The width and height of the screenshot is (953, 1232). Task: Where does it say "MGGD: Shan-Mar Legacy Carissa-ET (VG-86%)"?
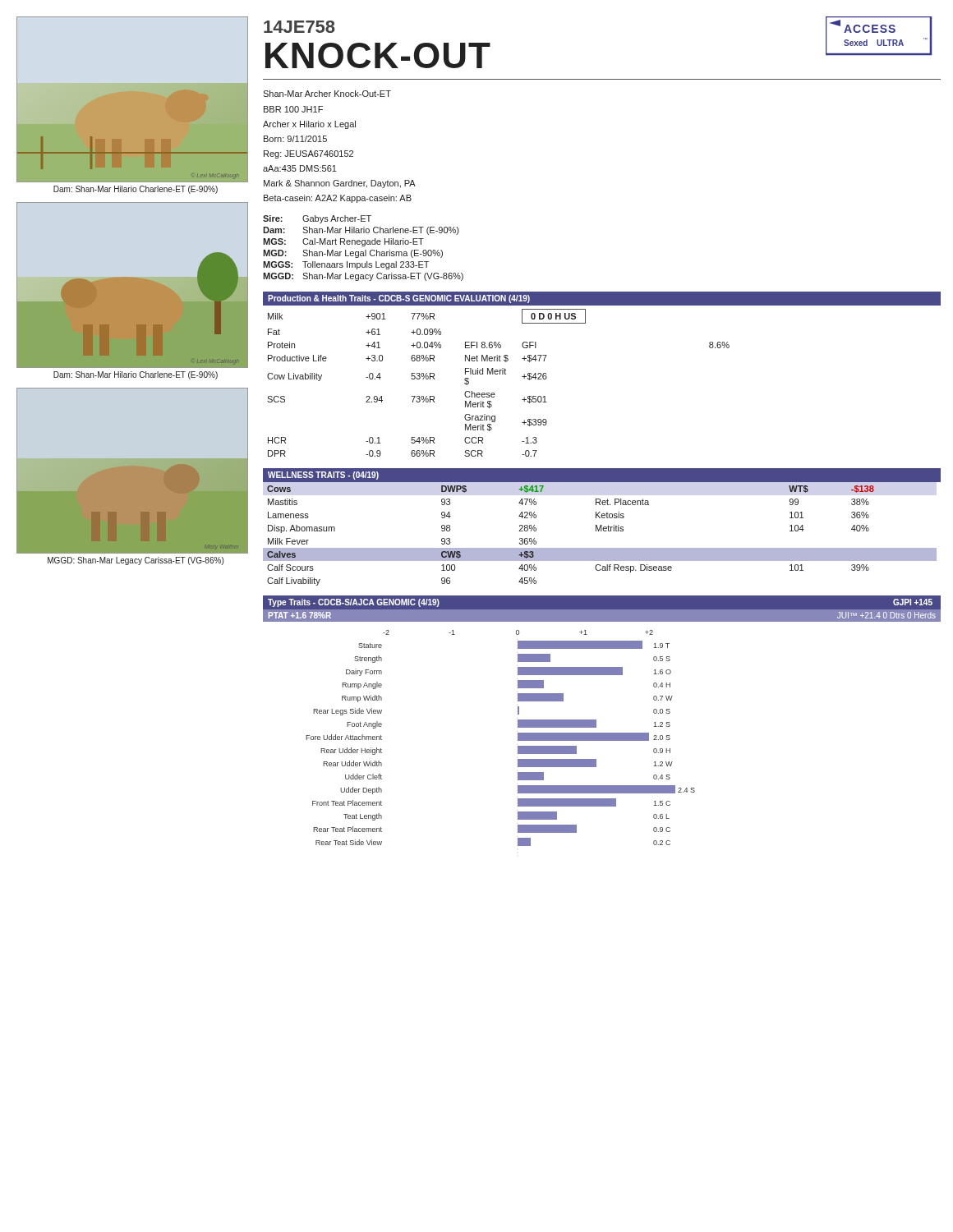pyautogui.click(x=136, y=561)
